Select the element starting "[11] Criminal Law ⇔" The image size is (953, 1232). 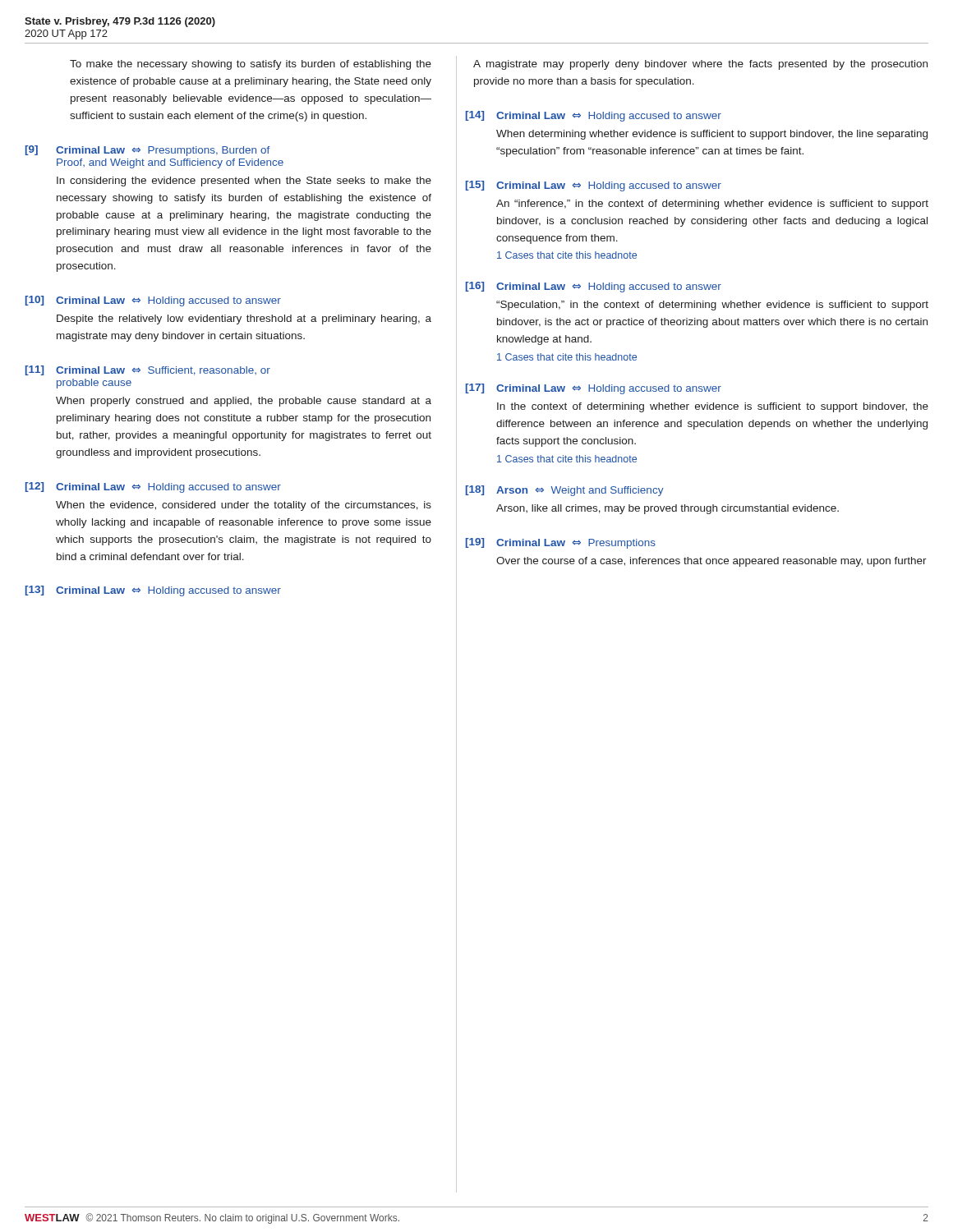pyautogui.click(x=228, y=412)
